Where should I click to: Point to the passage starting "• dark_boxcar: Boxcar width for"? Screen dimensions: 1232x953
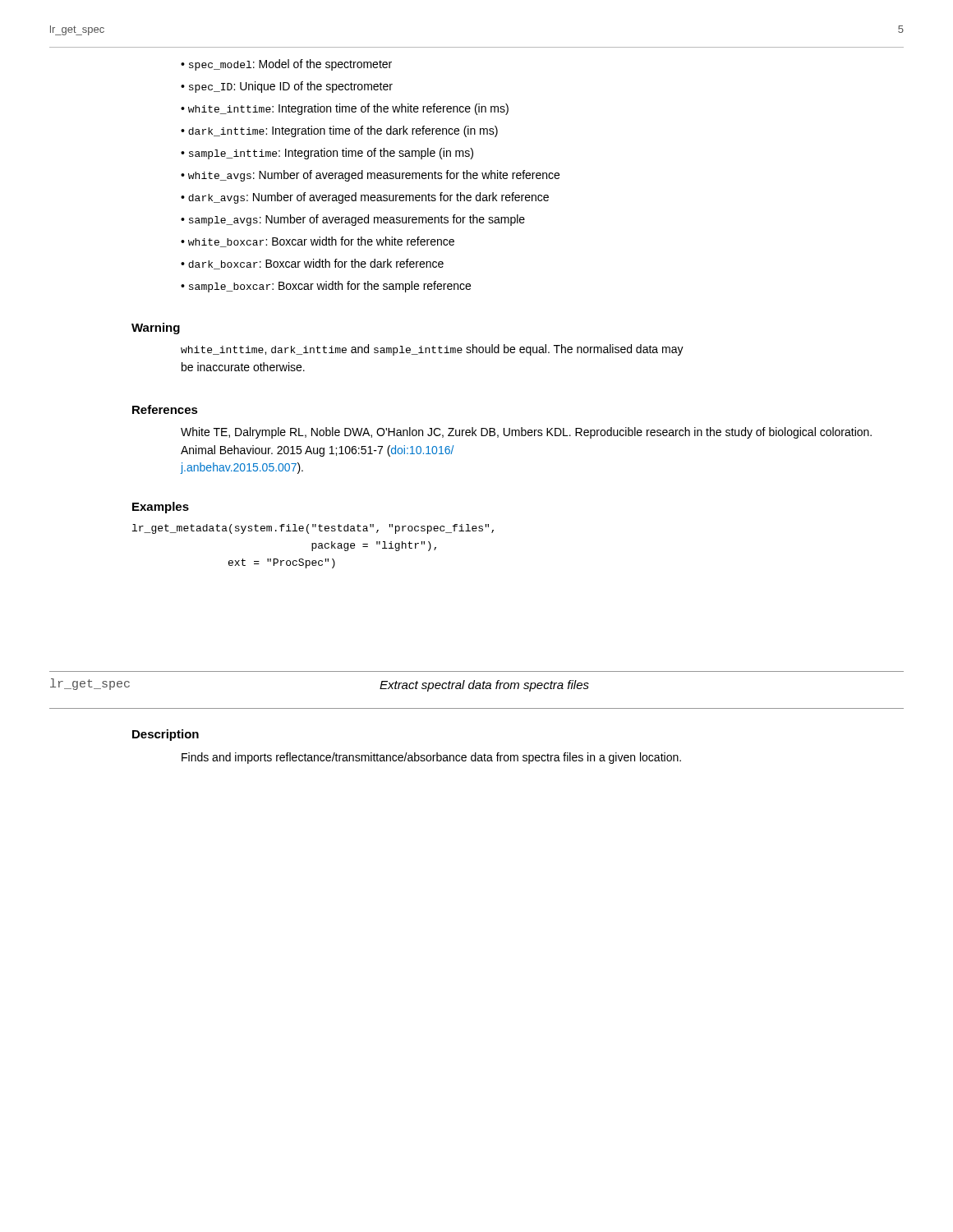[x=312, y=264]
